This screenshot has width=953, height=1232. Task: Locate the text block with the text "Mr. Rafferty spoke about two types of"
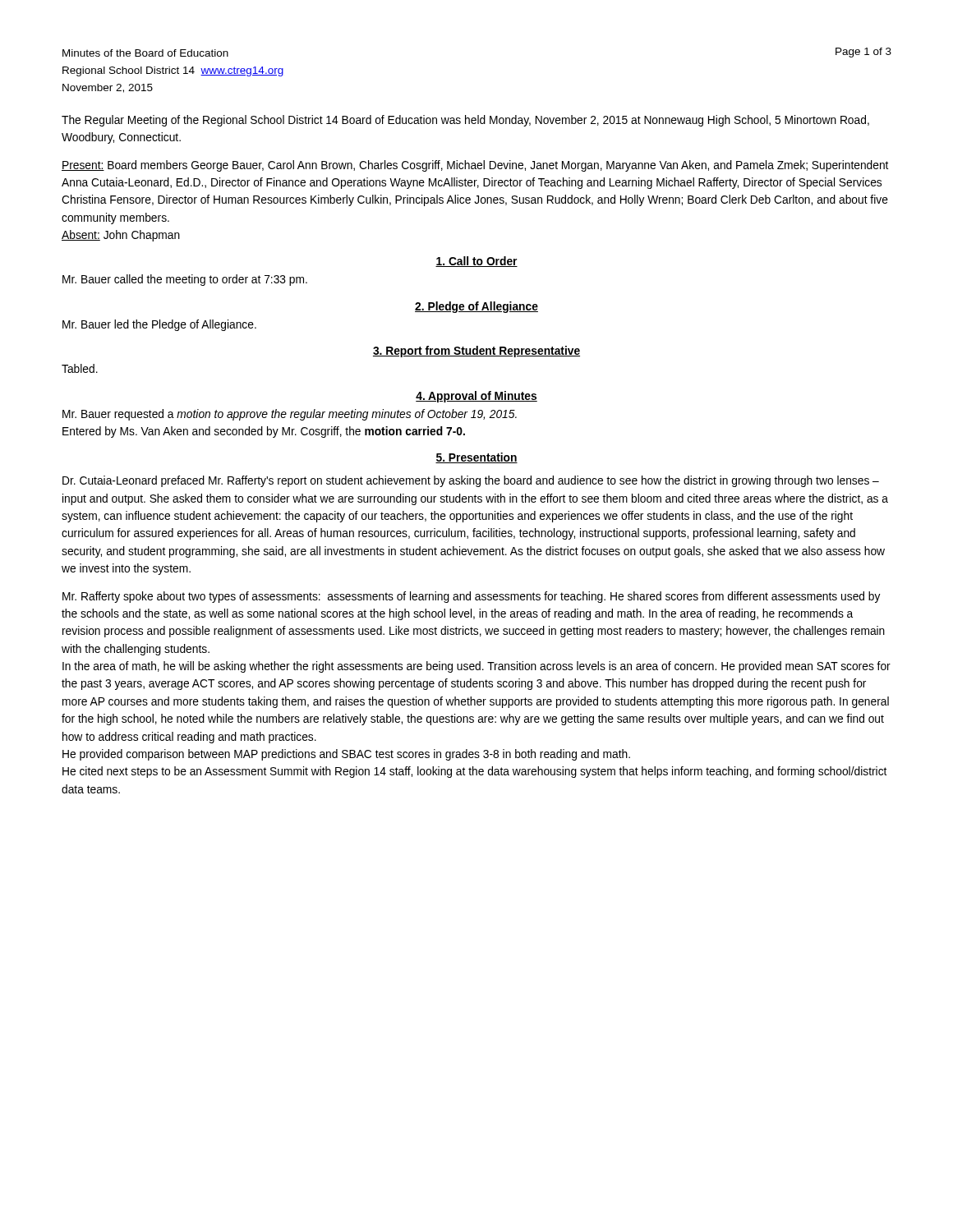coord(476,693)
